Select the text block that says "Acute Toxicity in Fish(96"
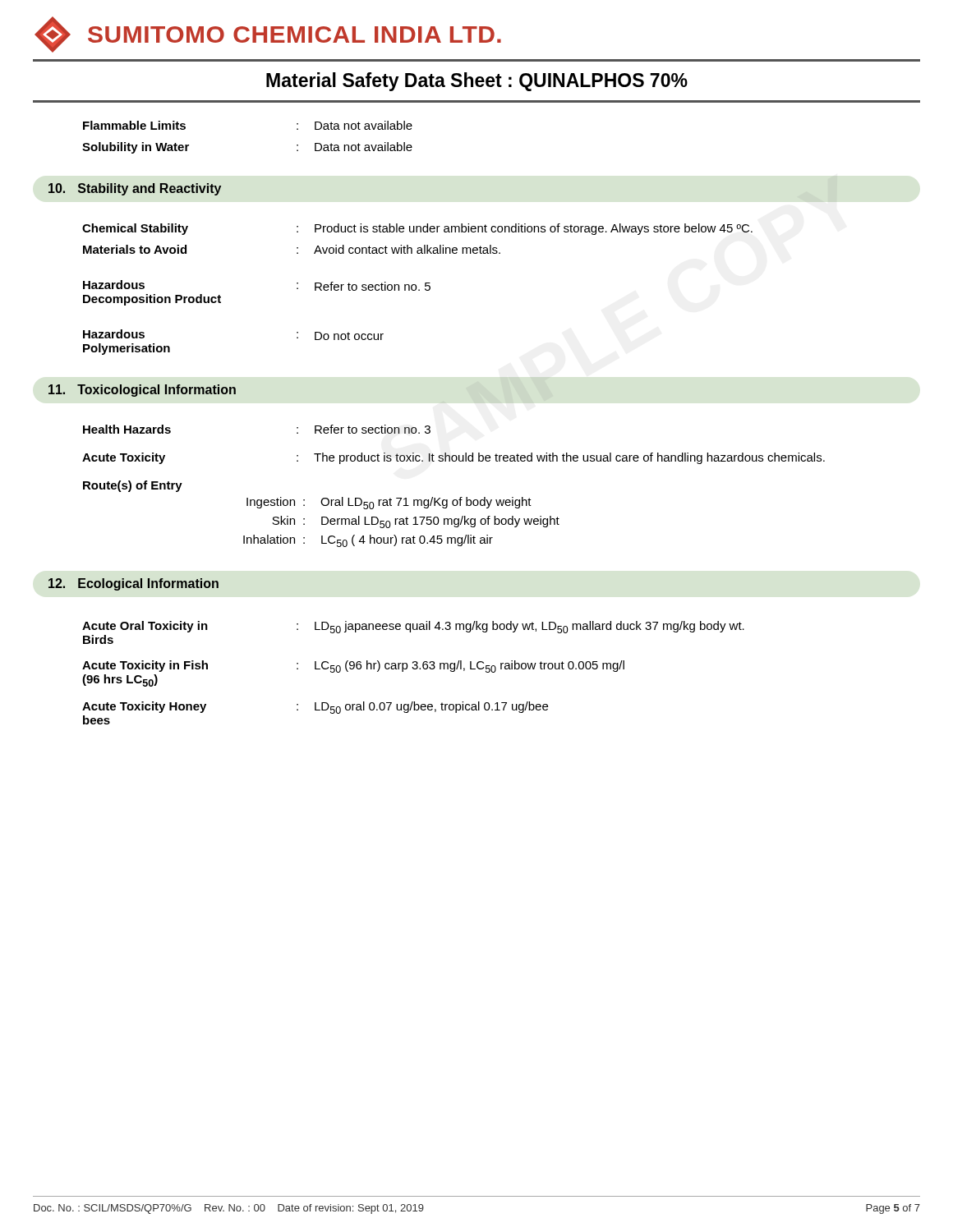953x1232 pixels. pyautogui.click(x=493, y=671)
